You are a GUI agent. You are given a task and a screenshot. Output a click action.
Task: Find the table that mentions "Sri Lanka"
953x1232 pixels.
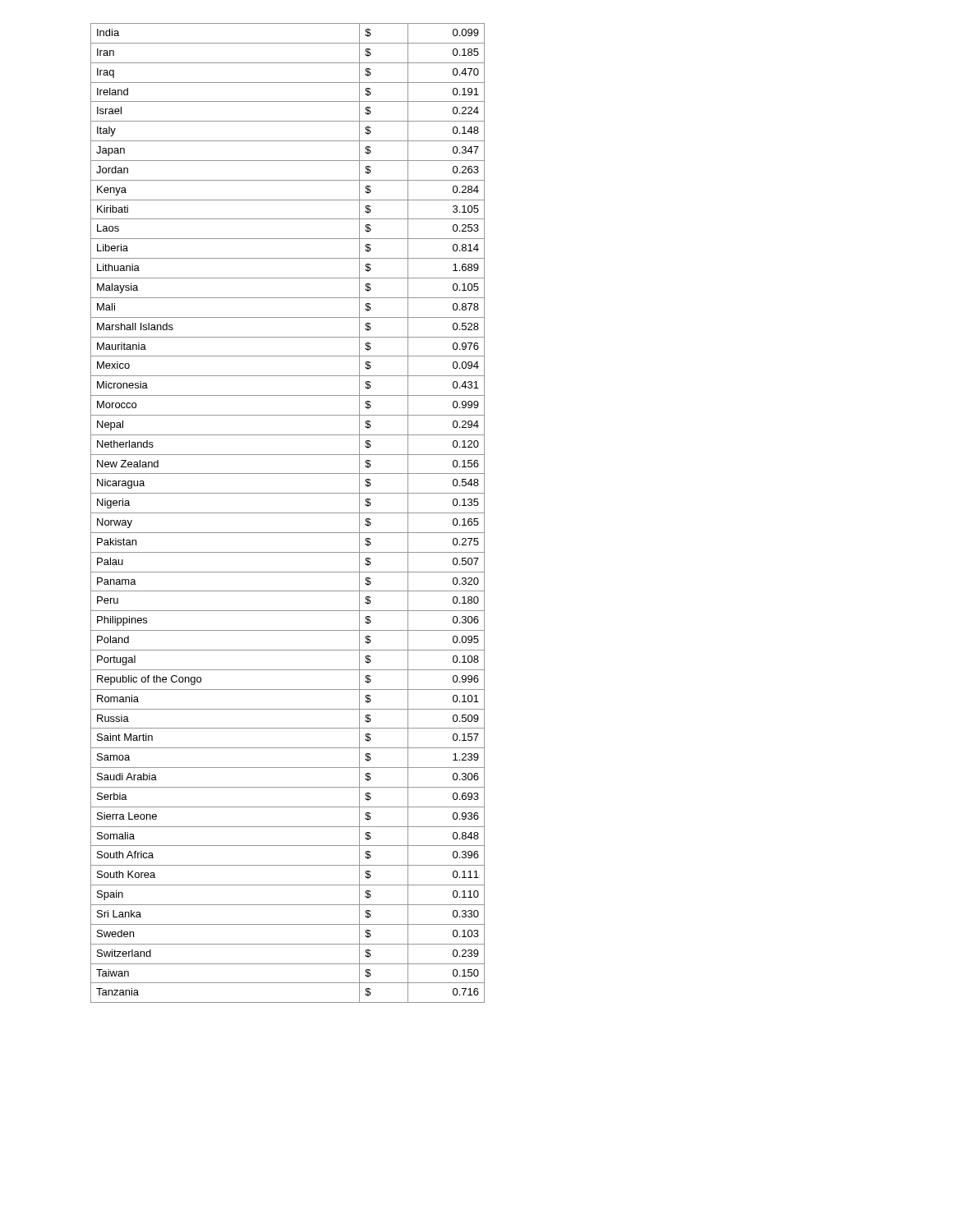click(288, 513)
